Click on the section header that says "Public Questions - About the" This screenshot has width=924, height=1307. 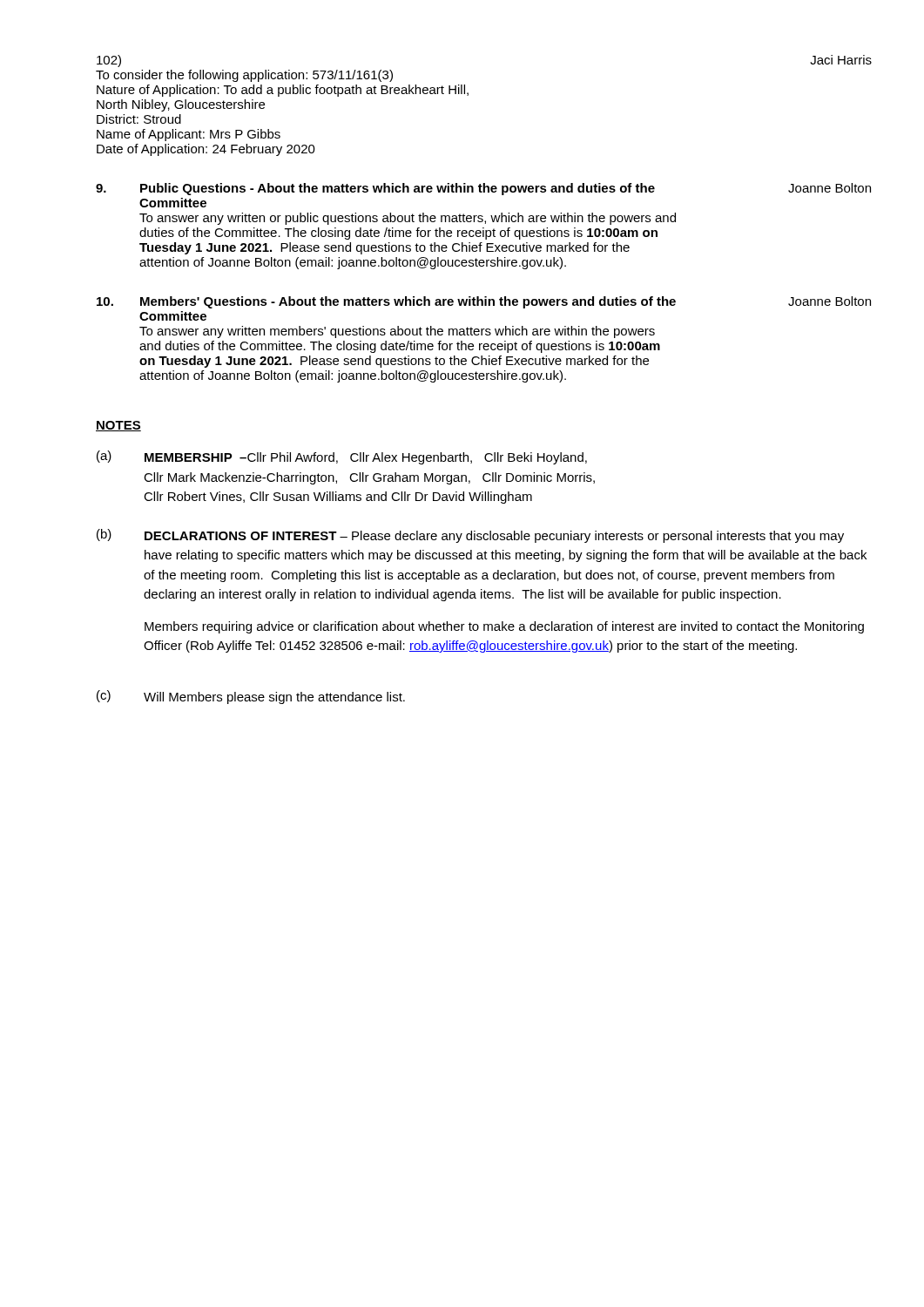(397, 195)
